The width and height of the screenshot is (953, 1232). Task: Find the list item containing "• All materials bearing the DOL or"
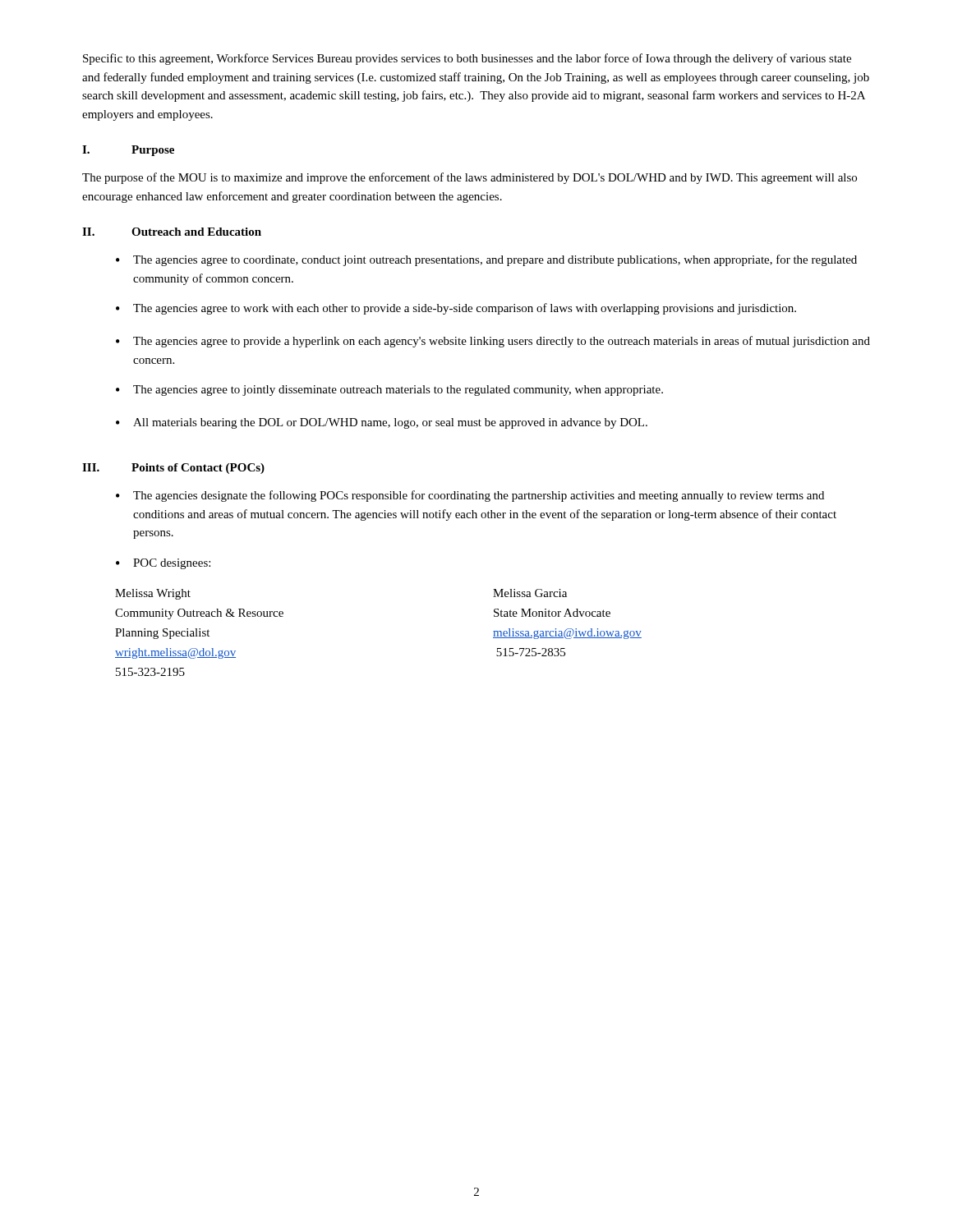point(493,424)
